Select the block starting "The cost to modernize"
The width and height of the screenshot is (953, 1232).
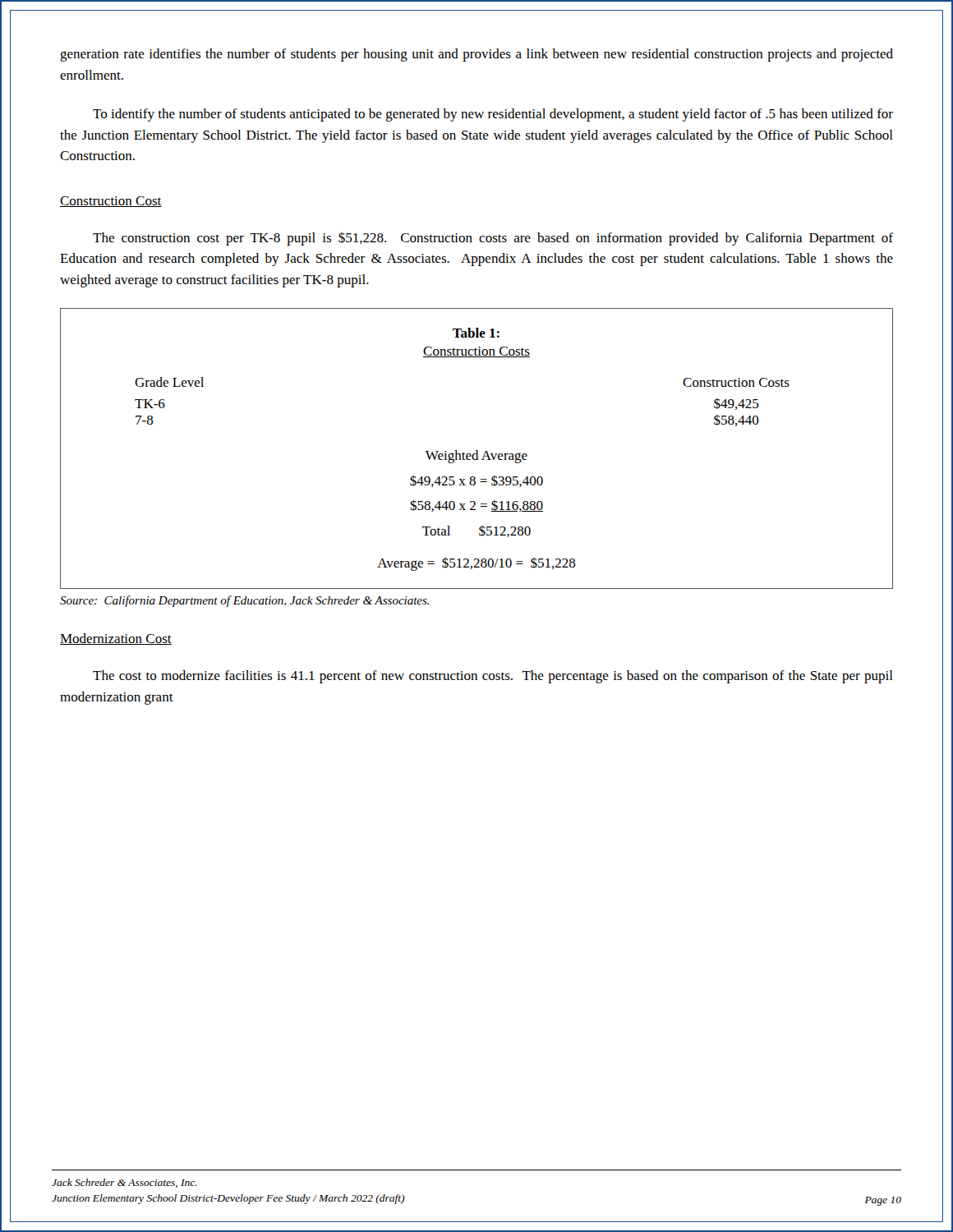476,686
